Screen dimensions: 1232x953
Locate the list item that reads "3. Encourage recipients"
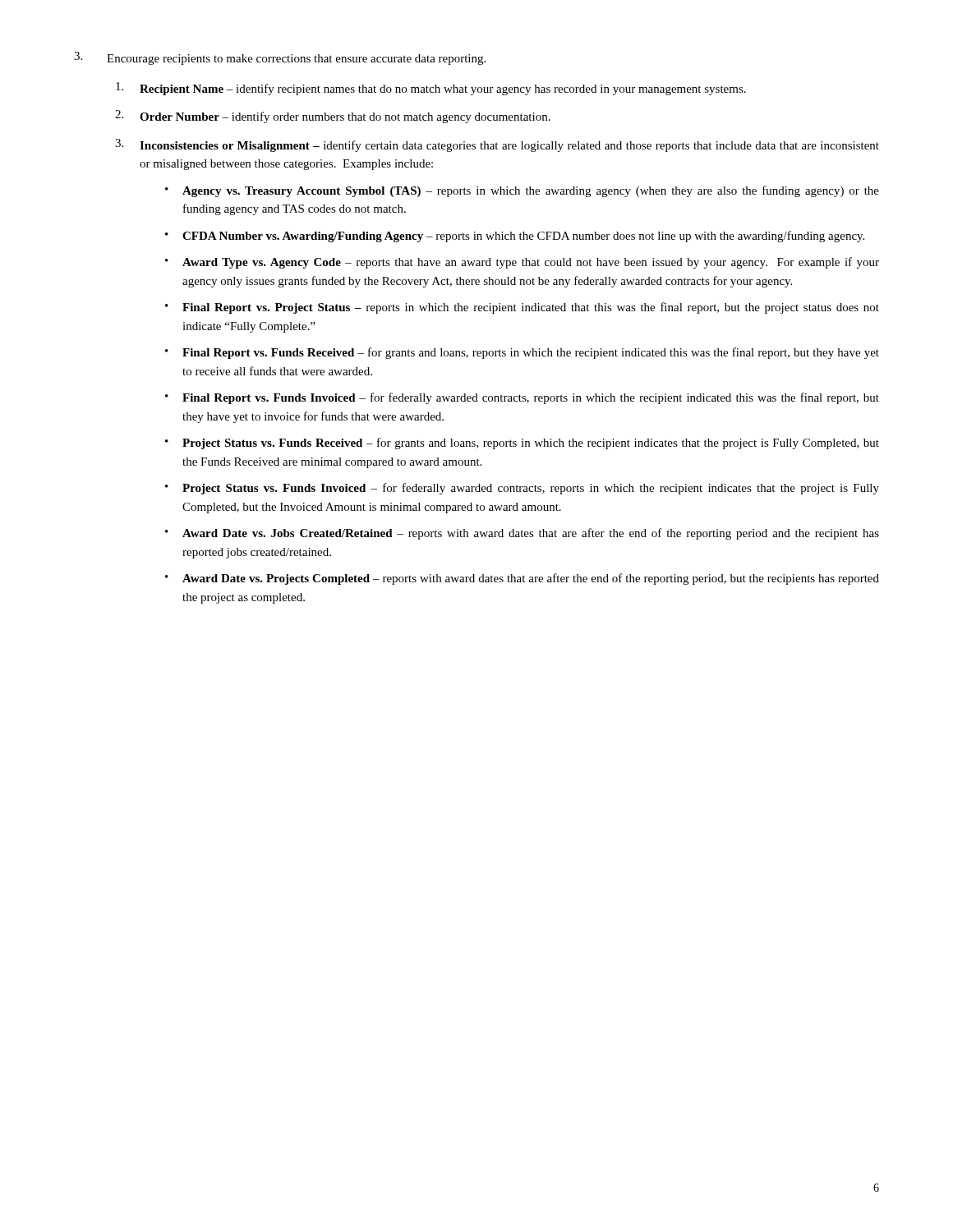tap(280, 59)
